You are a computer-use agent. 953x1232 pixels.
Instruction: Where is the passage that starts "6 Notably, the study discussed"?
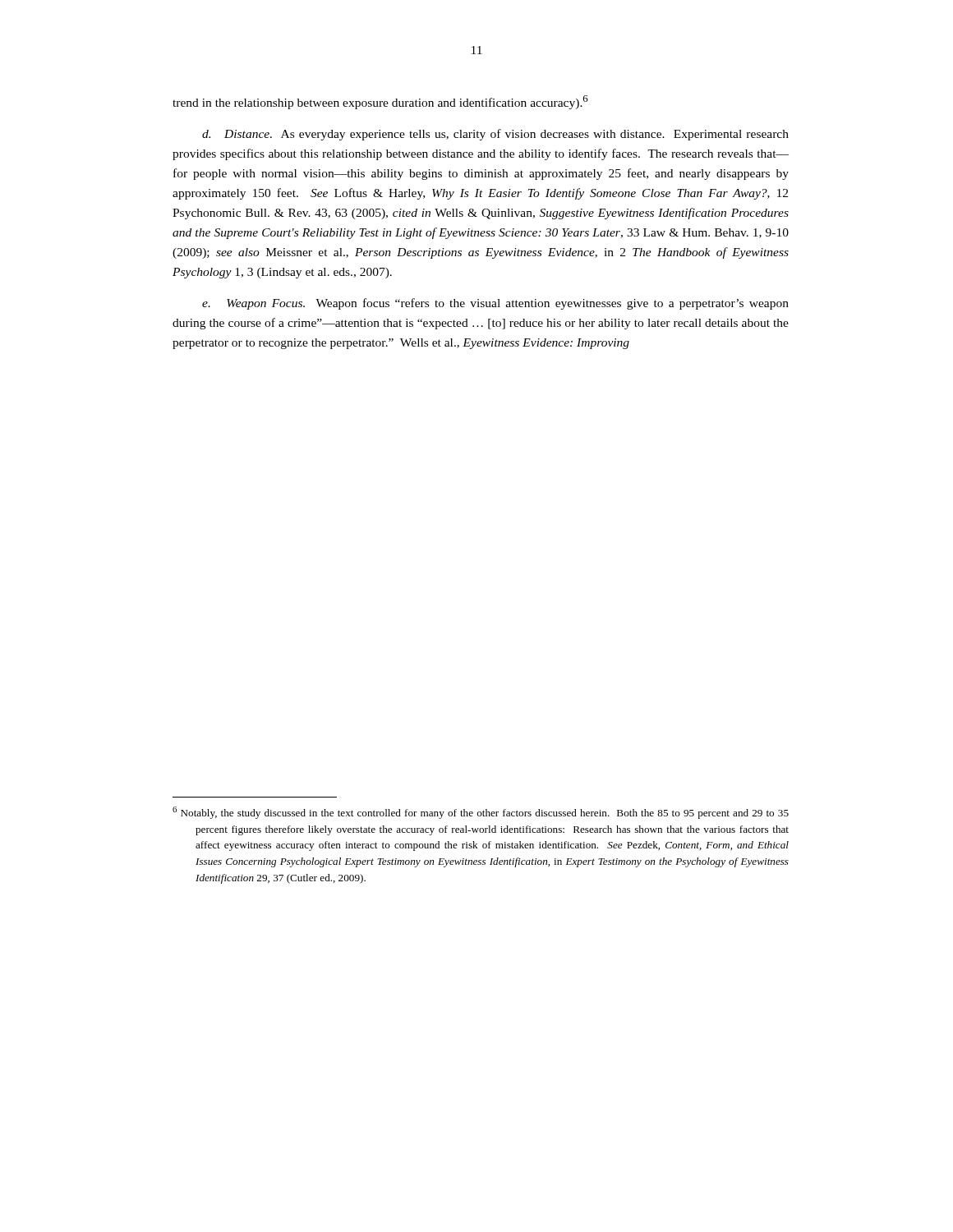coord(481,844)
